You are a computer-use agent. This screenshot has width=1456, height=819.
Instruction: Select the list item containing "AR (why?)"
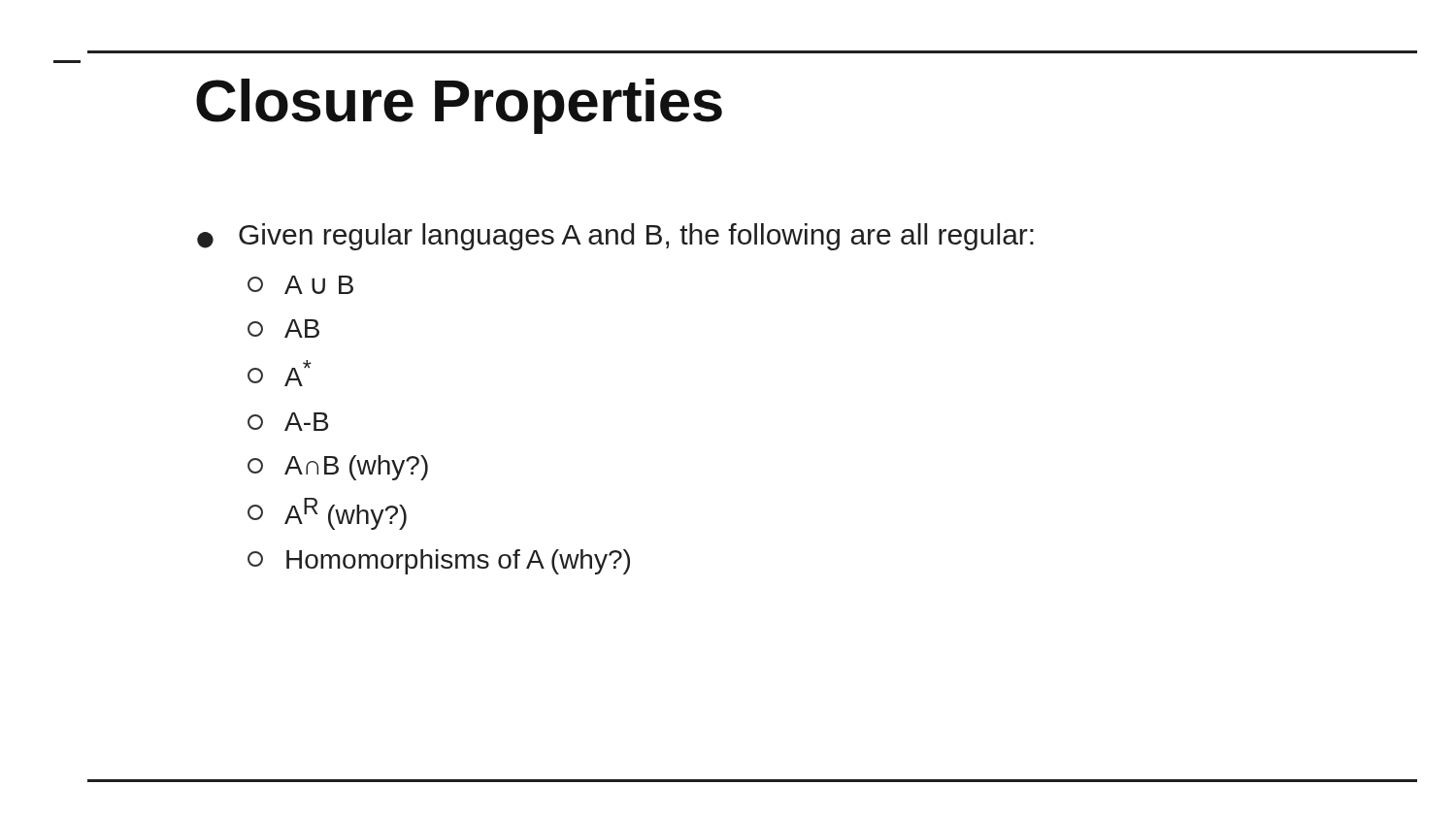[328, 512]
